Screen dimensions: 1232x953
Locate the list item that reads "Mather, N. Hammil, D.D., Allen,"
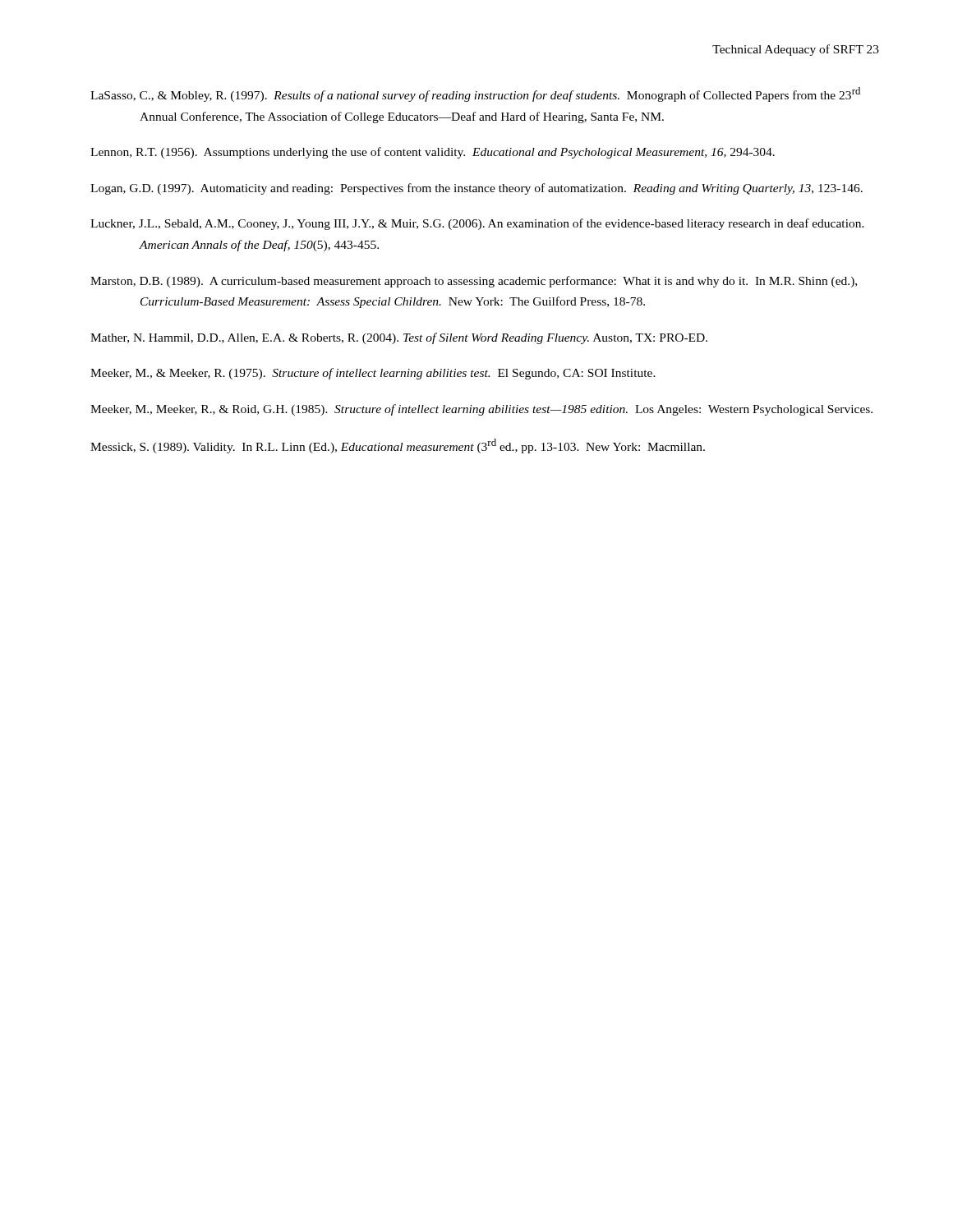[399, 337]
